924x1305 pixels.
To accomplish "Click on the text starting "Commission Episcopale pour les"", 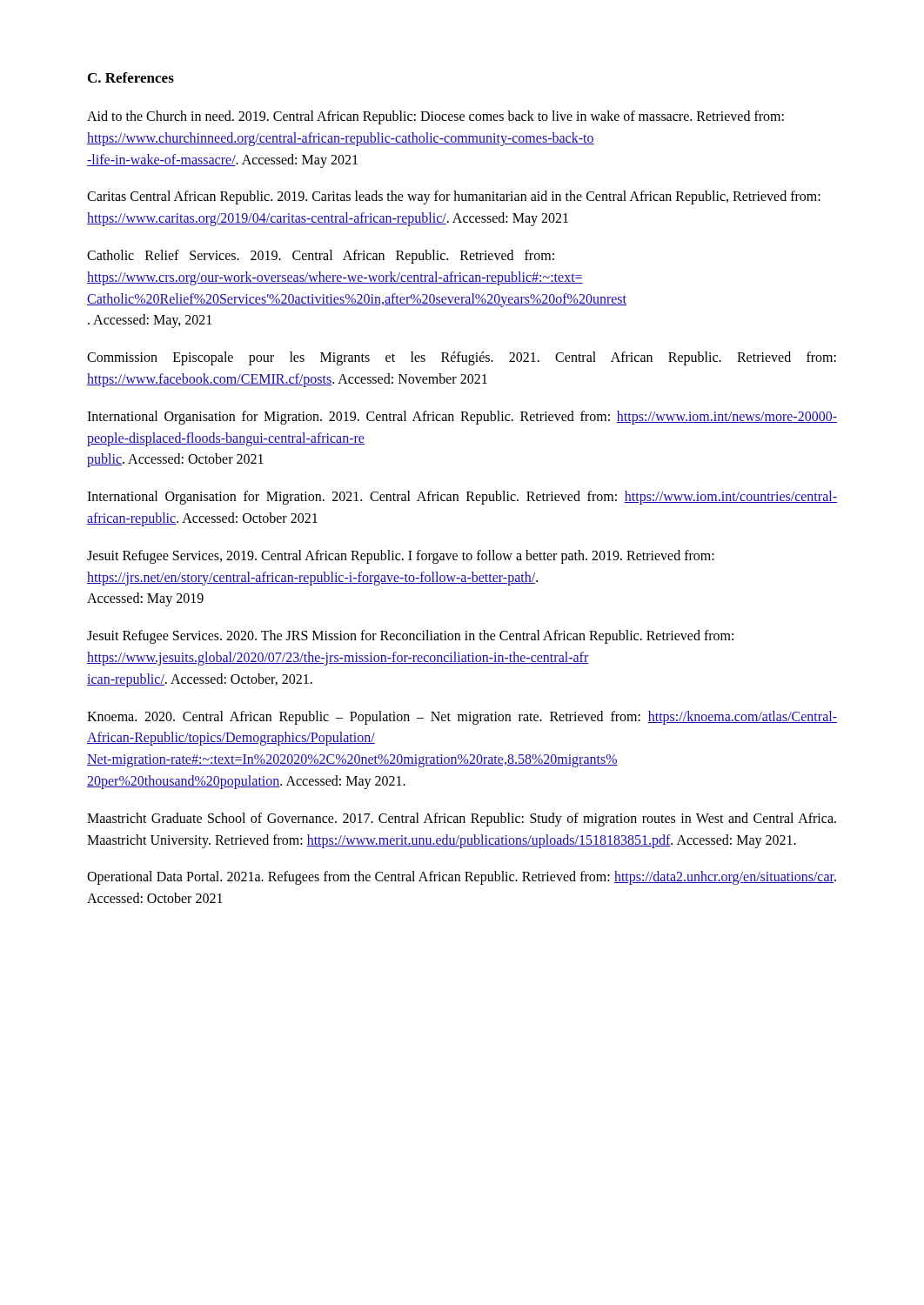I will click(x=462, y=368).
